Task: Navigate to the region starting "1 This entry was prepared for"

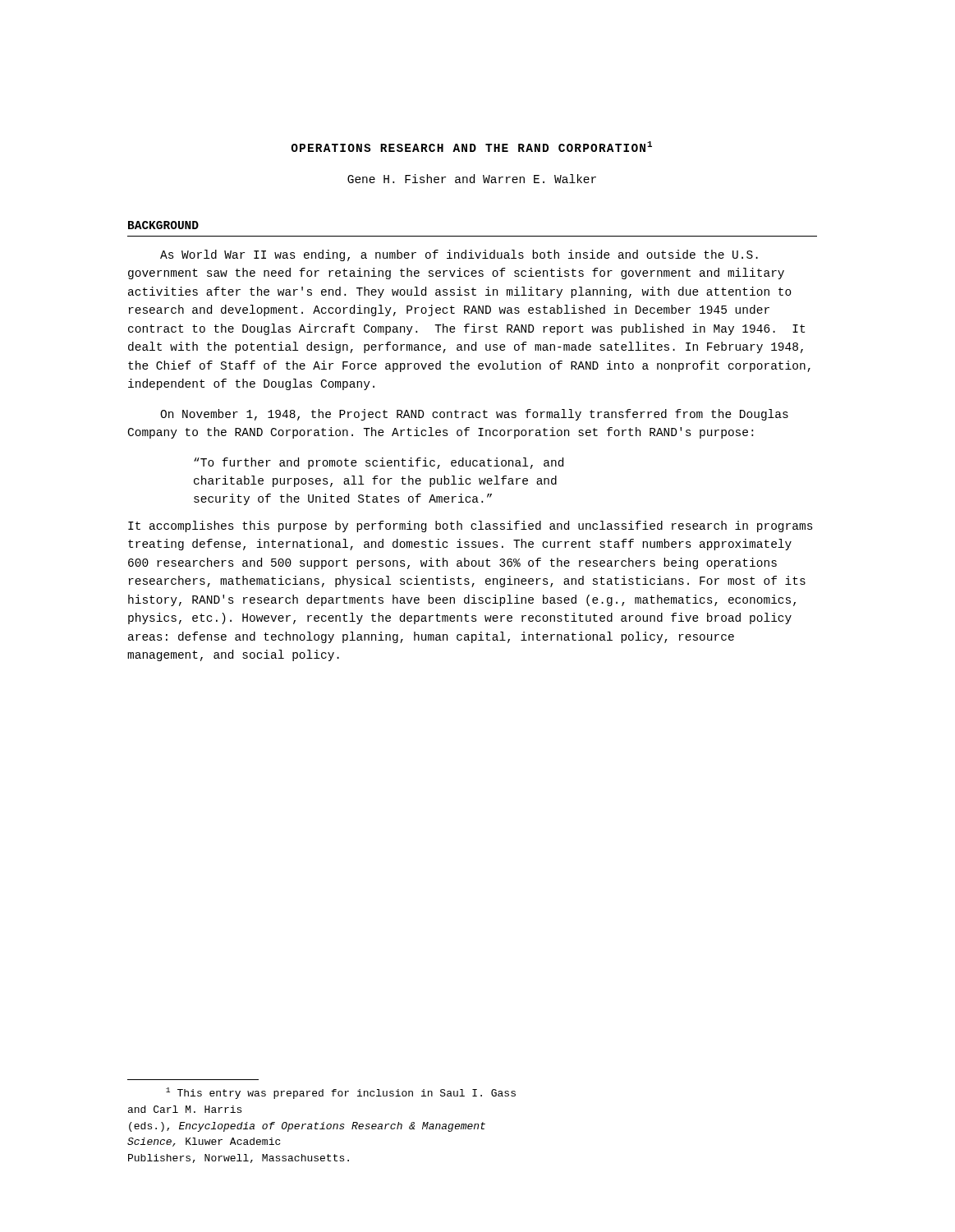Action: [x=322, y=1125]
